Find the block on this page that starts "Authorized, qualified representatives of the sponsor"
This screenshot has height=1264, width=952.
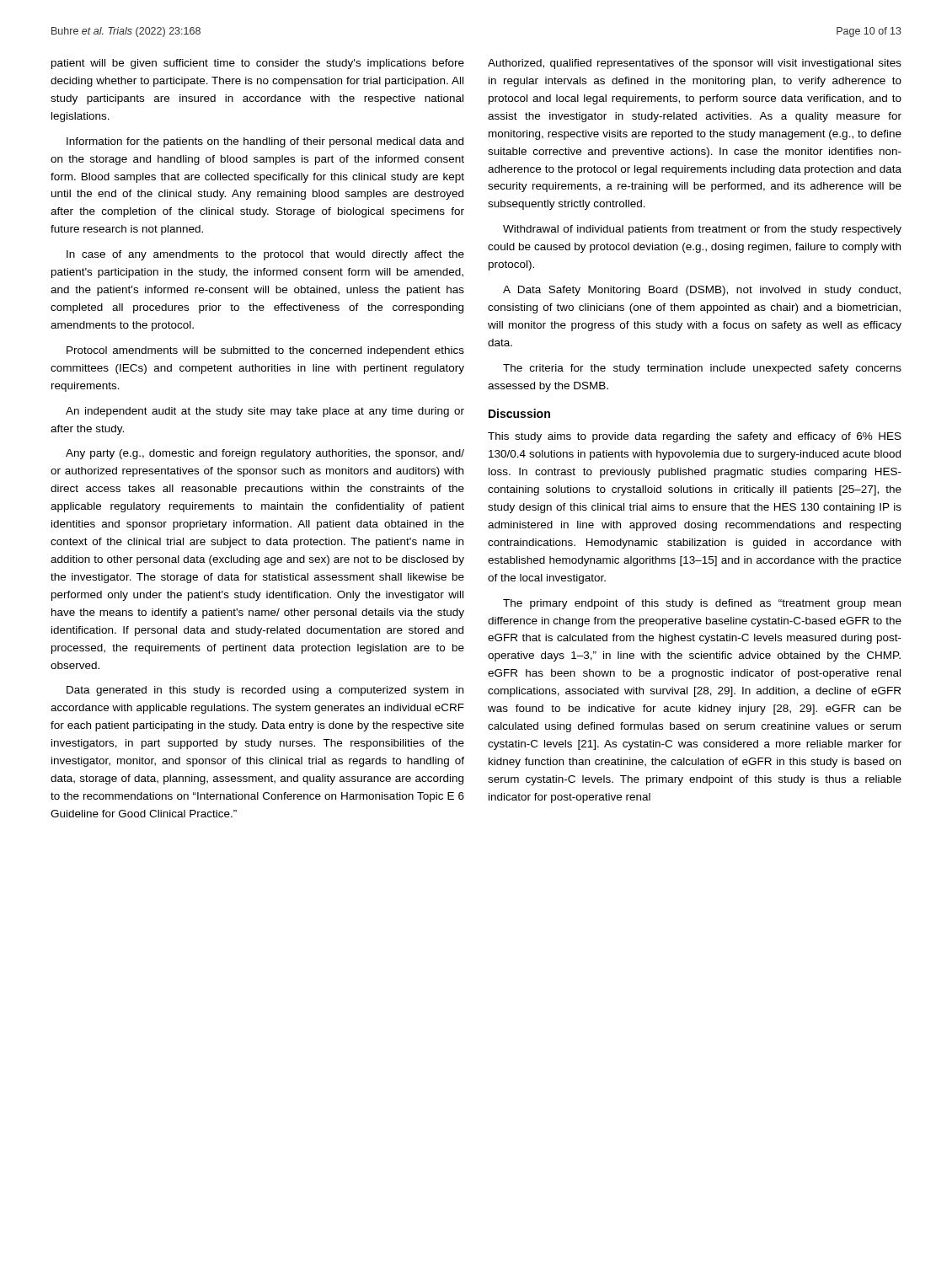pyautogui.click(x=695, y=225)
